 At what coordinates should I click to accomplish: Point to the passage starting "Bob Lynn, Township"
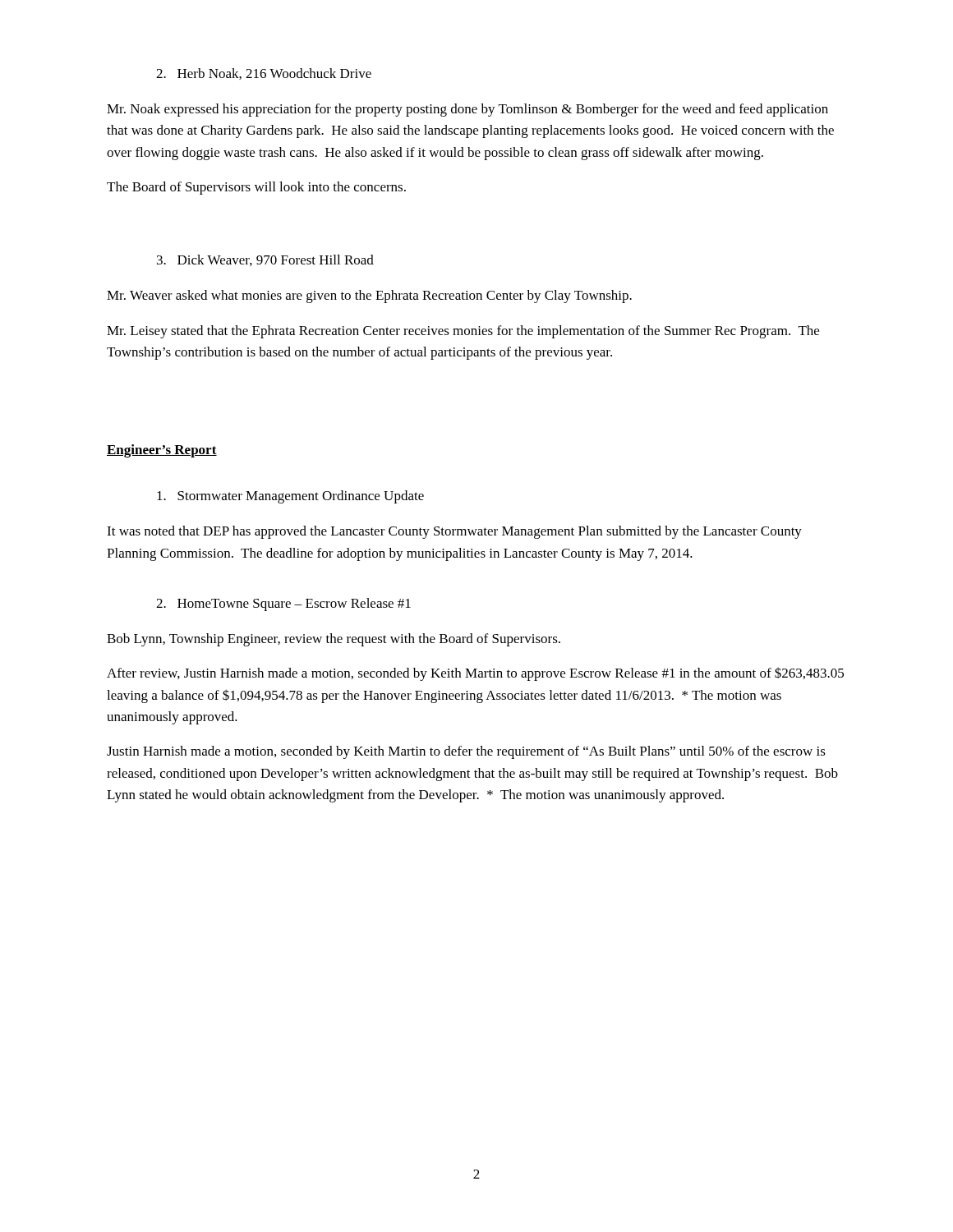(x=334, y=639)
